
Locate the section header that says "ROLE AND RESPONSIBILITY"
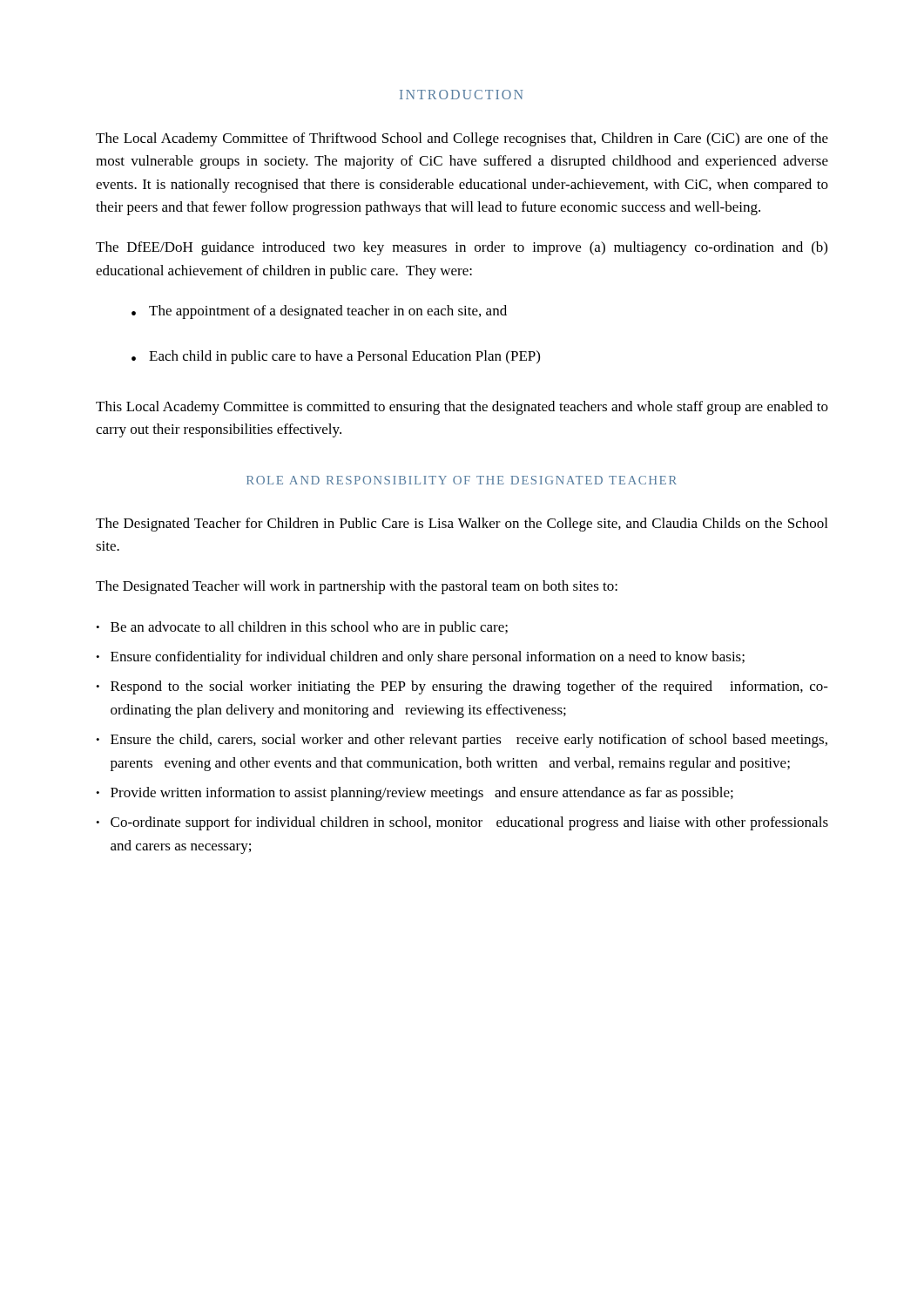click(462, 480)
